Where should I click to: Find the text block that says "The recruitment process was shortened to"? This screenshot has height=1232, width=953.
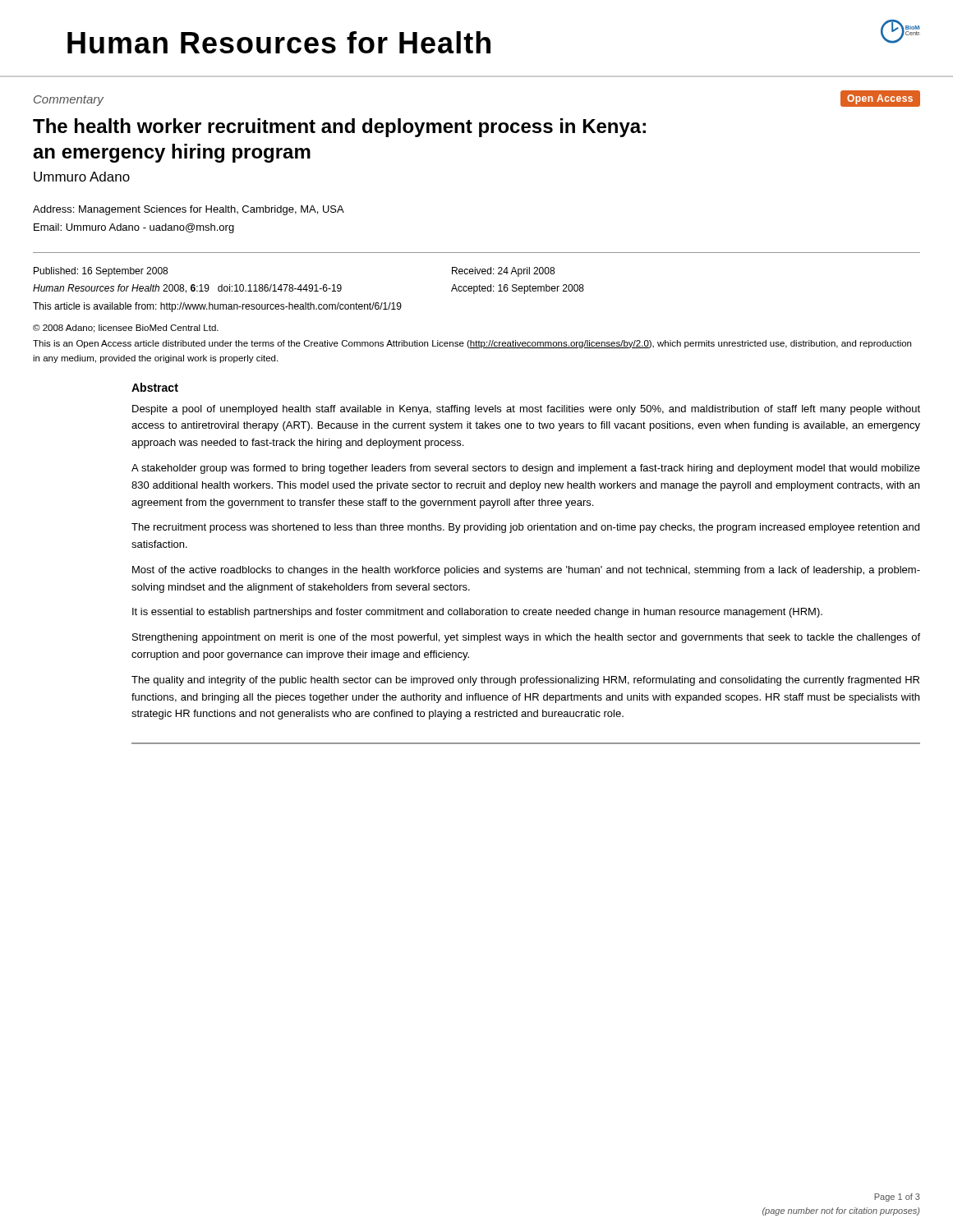(526, 536)
